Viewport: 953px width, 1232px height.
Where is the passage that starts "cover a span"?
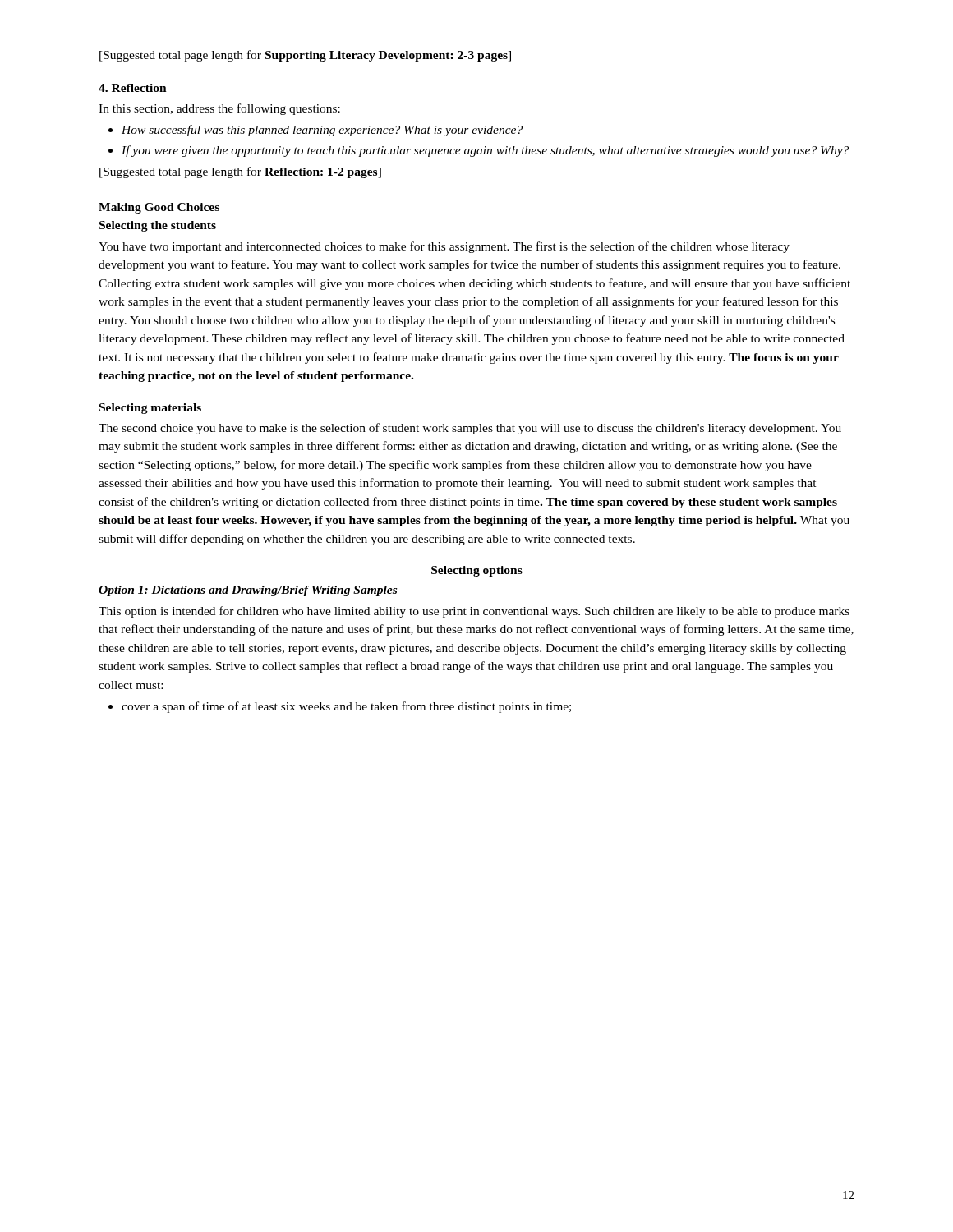[347, 706]
